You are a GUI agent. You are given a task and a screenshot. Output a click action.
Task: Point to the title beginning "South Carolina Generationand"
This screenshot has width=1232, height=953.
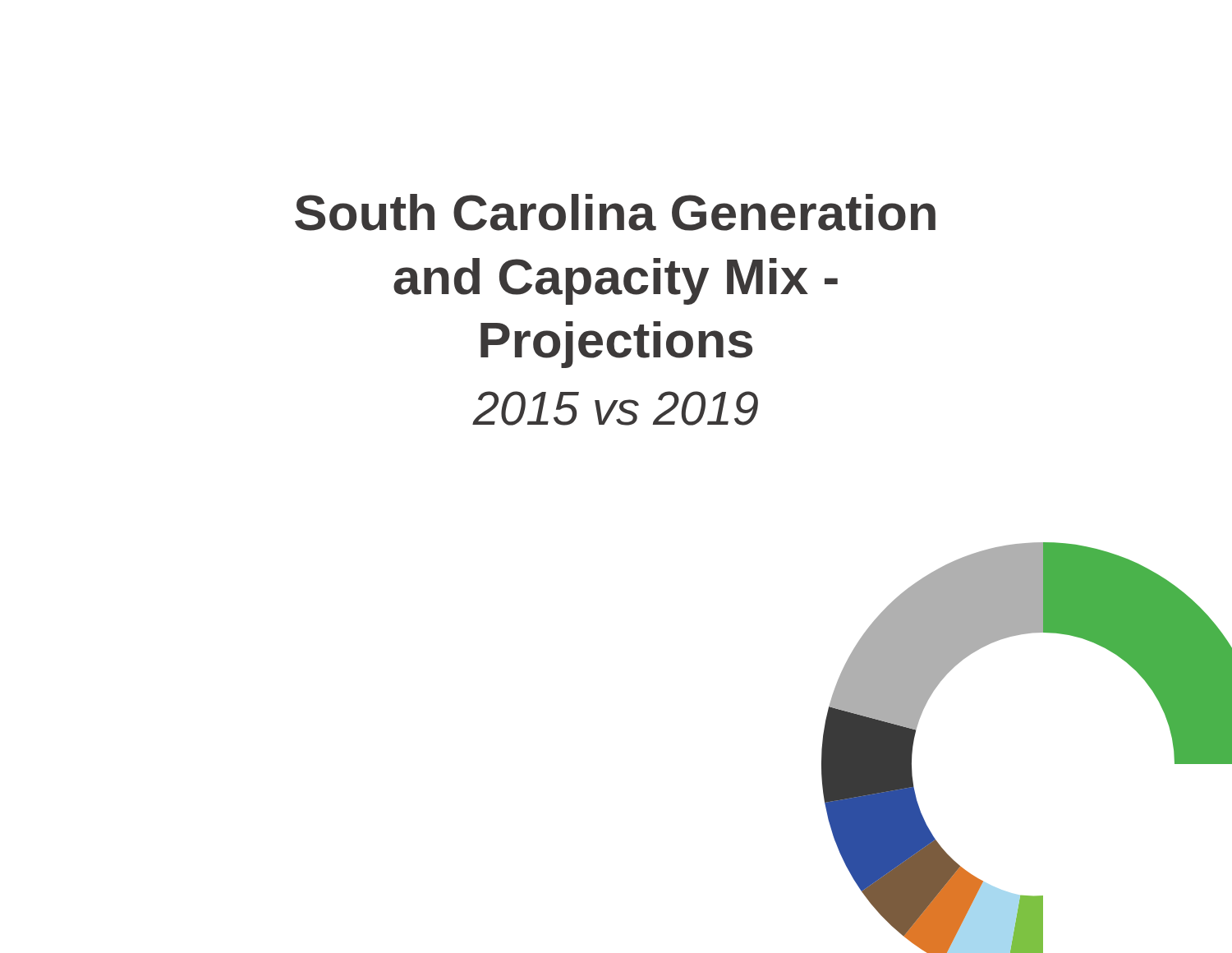pos(616,308)
